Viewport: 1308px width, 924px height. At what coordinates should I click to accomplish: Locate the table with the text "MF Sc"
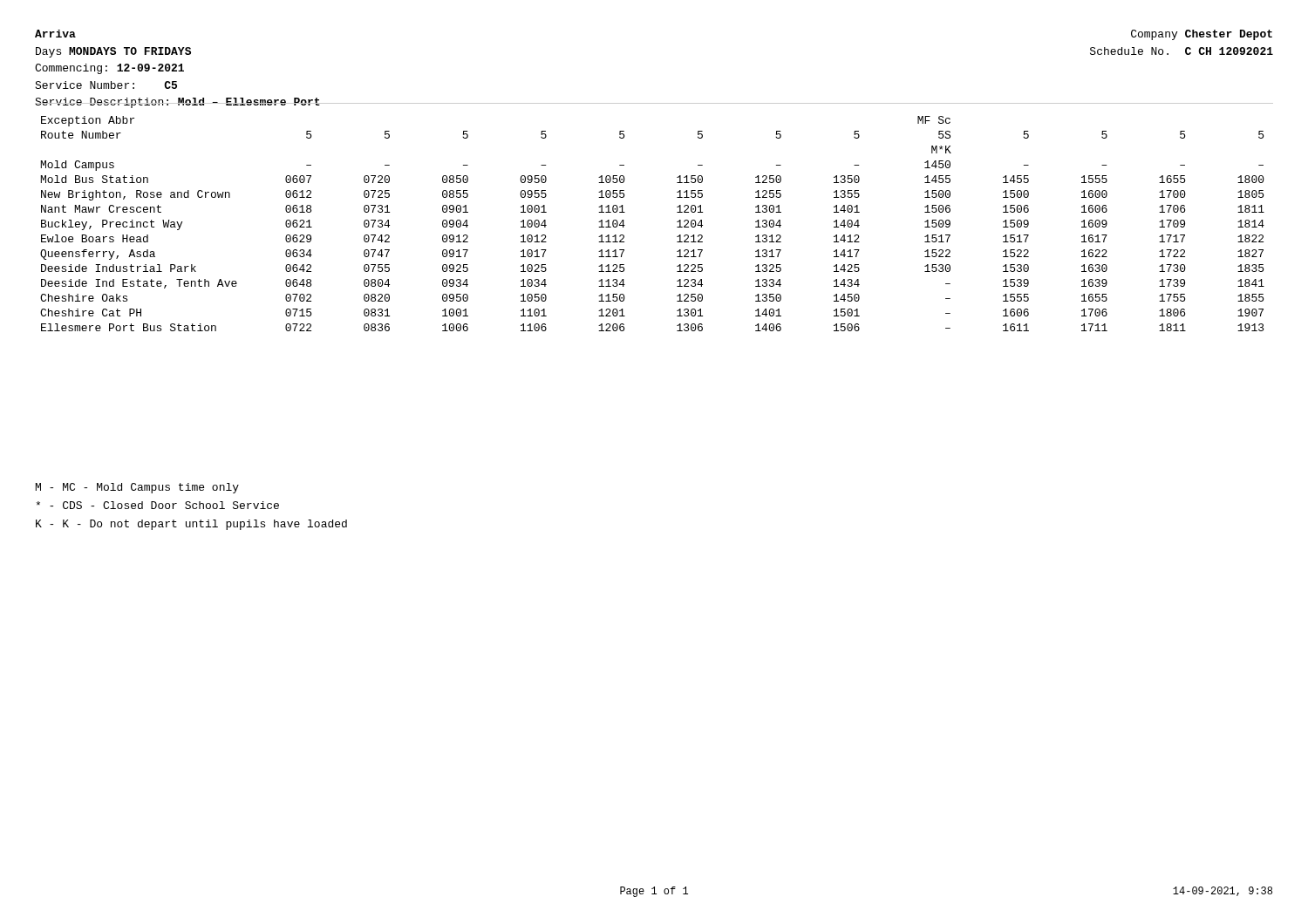pyautogui.click(x=654, y=224)
